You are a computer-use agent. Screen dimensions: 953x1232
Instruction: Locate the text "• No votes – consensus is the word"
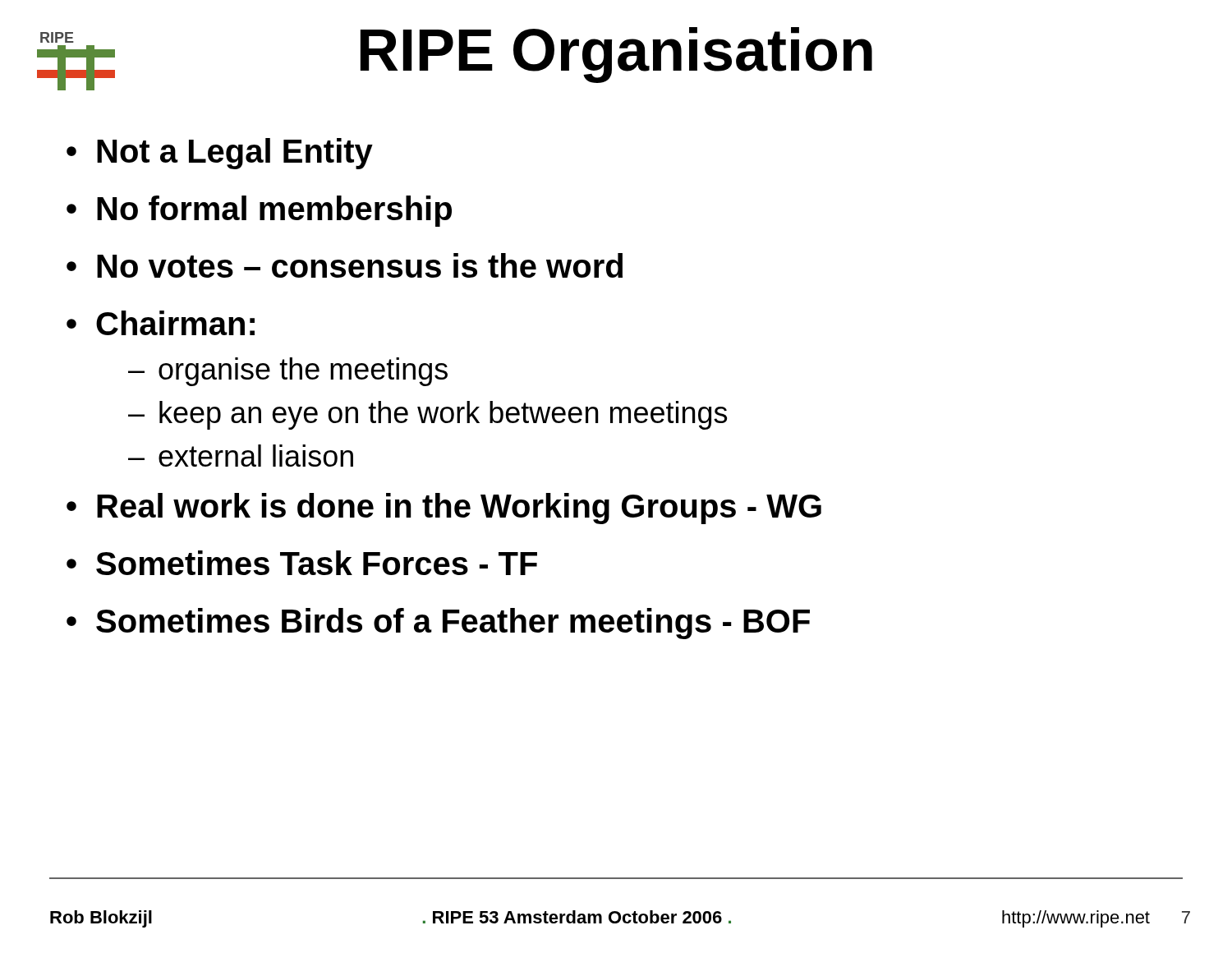click(345, 266)
